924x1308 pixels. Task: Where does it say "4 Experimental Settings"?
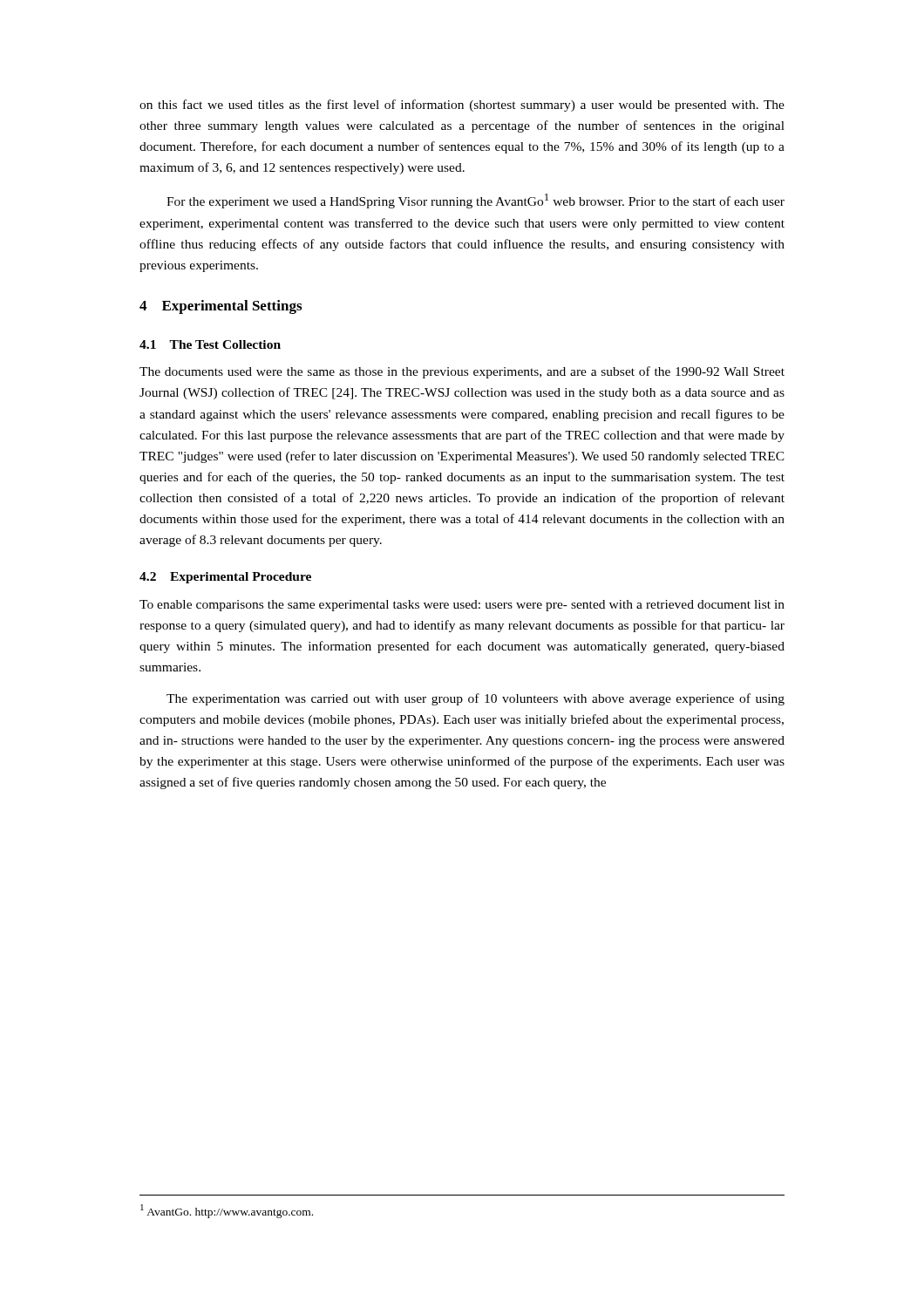tap(221, 307)
